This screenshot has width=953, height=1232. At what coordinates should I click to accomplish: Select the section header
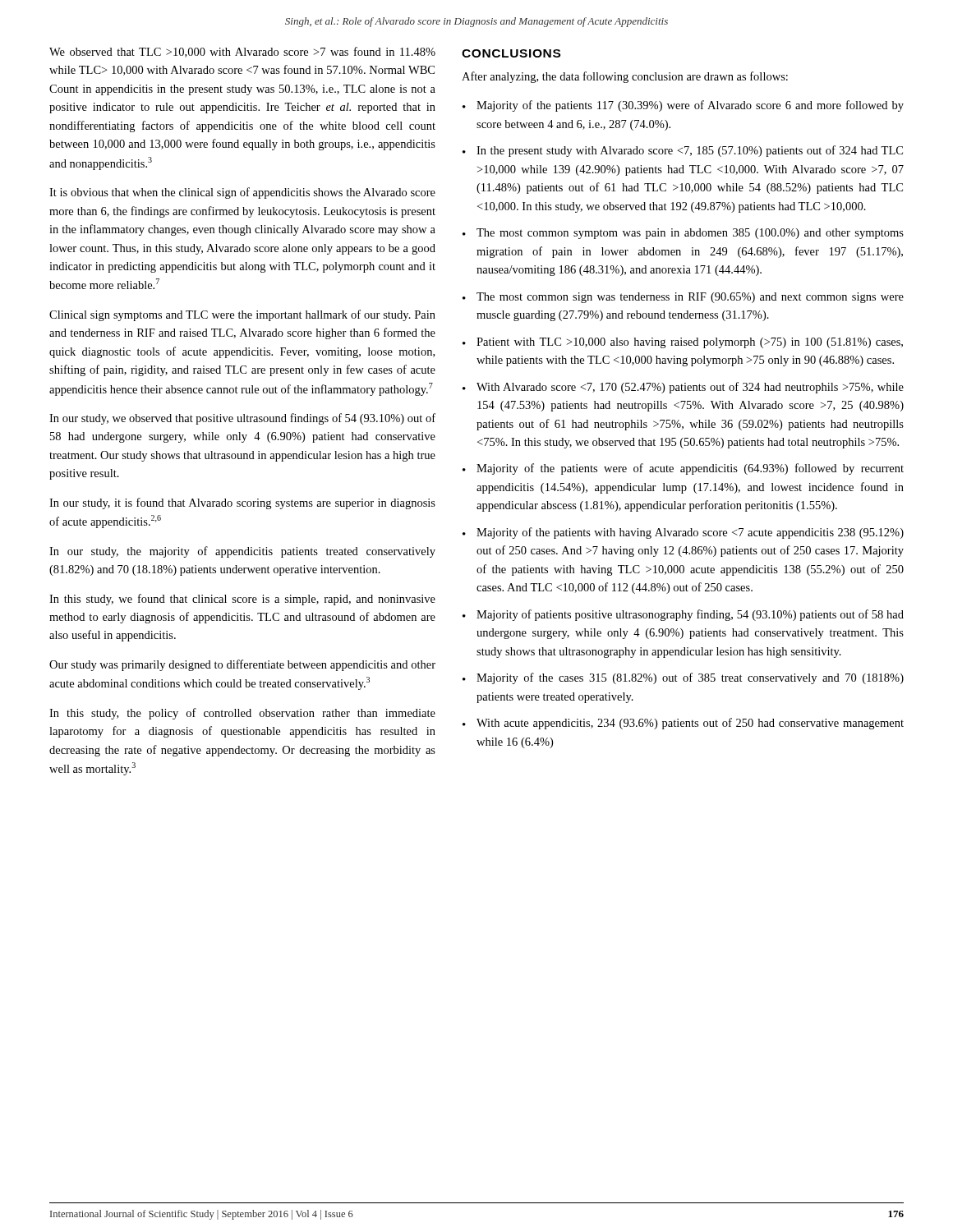click(512, 53)
